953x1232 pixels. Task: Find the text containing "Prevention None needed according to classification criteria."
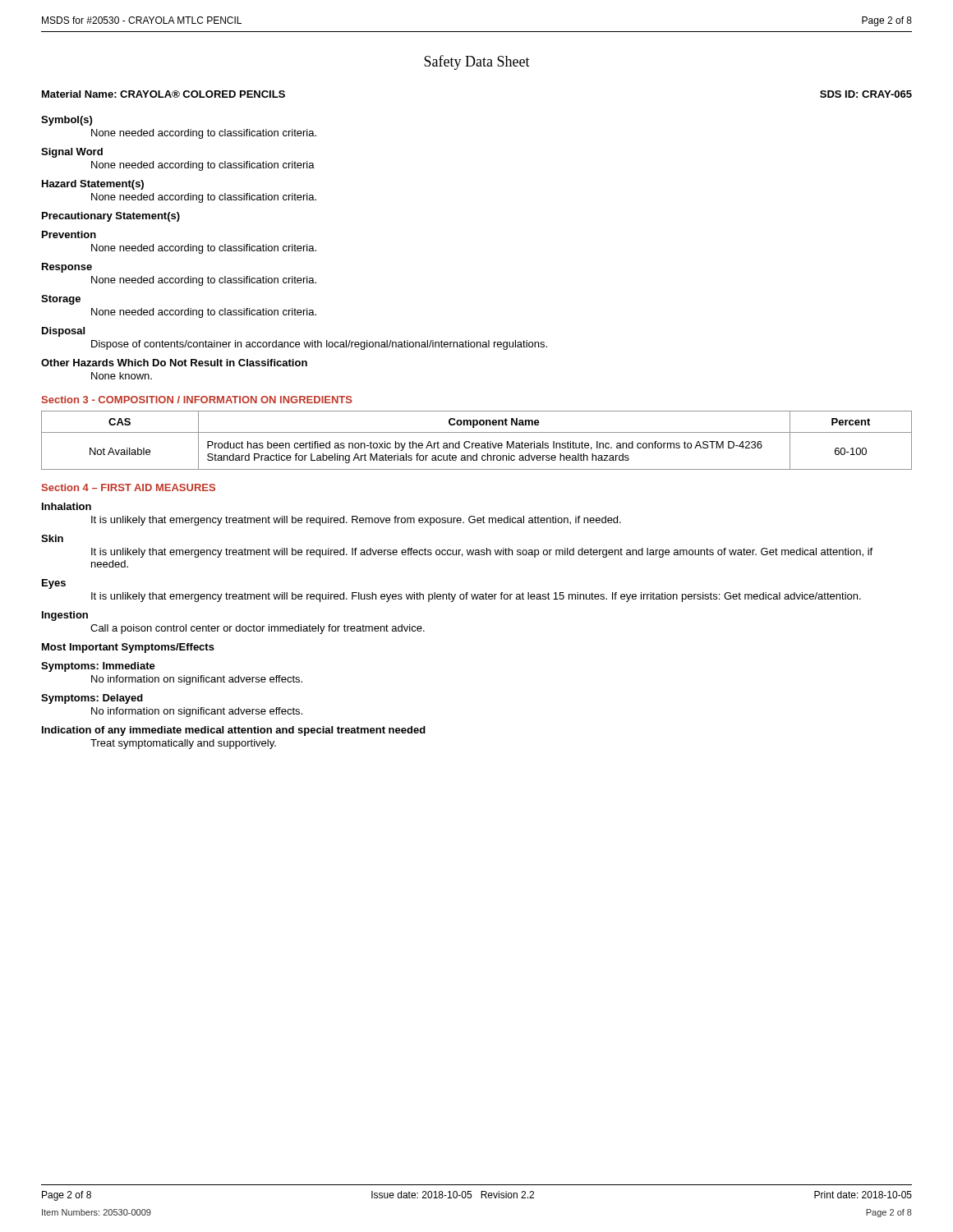point(69,234)
